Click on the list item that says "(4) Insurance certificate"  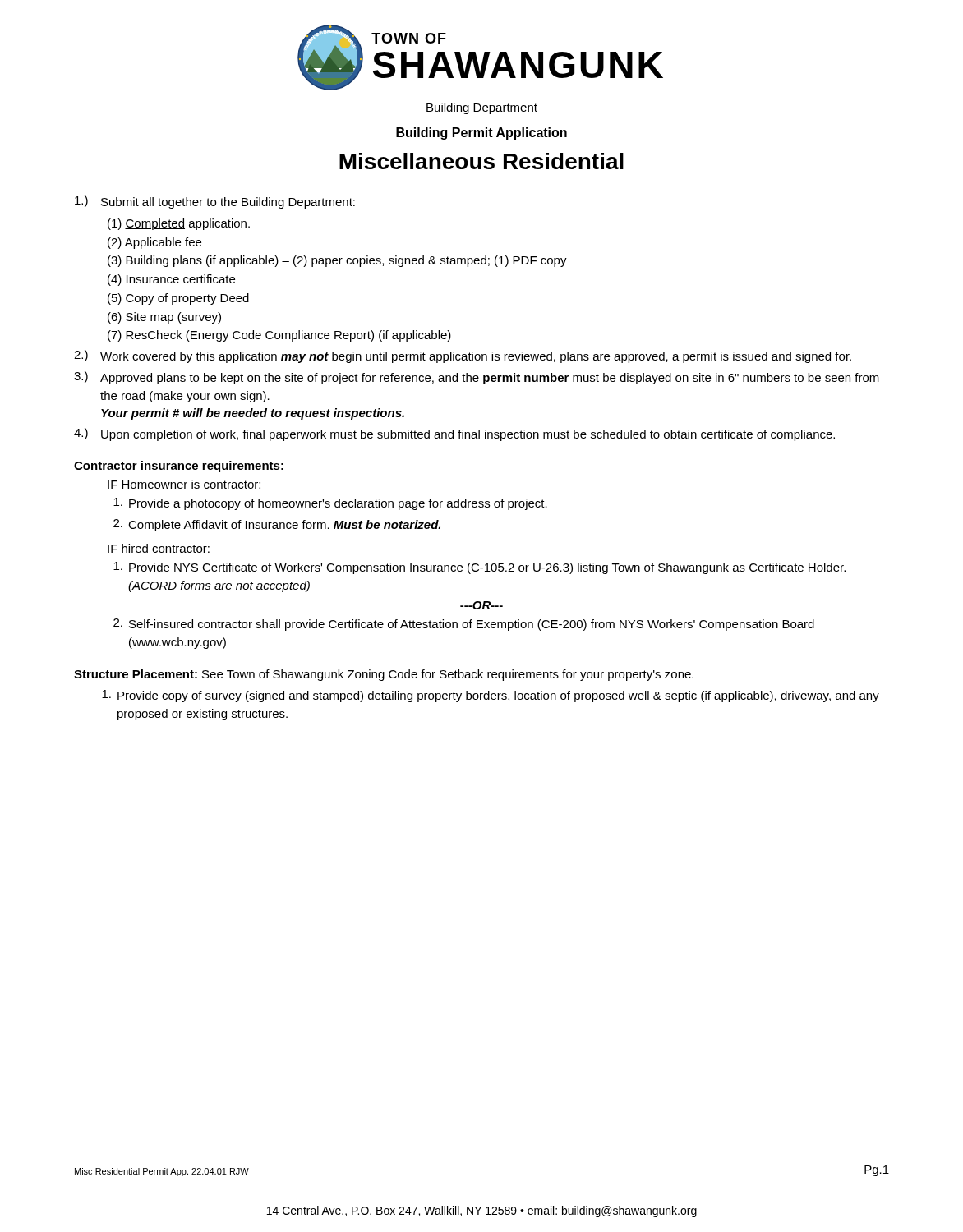(171, 279)
